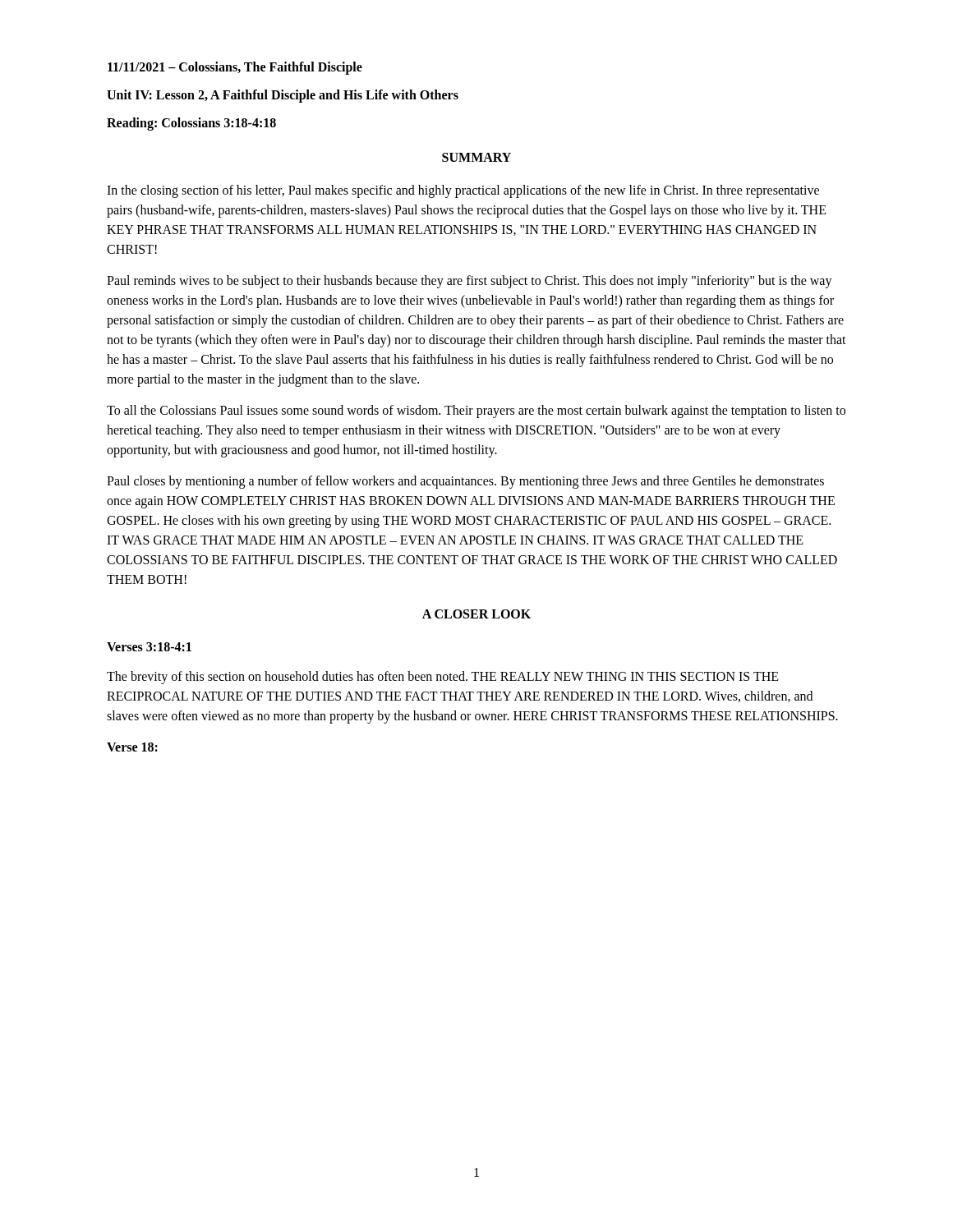Find the block on this page that starts "Paul closes by mentioning a number"
This screenshot has height=1232, width=953.
[476, 531]
